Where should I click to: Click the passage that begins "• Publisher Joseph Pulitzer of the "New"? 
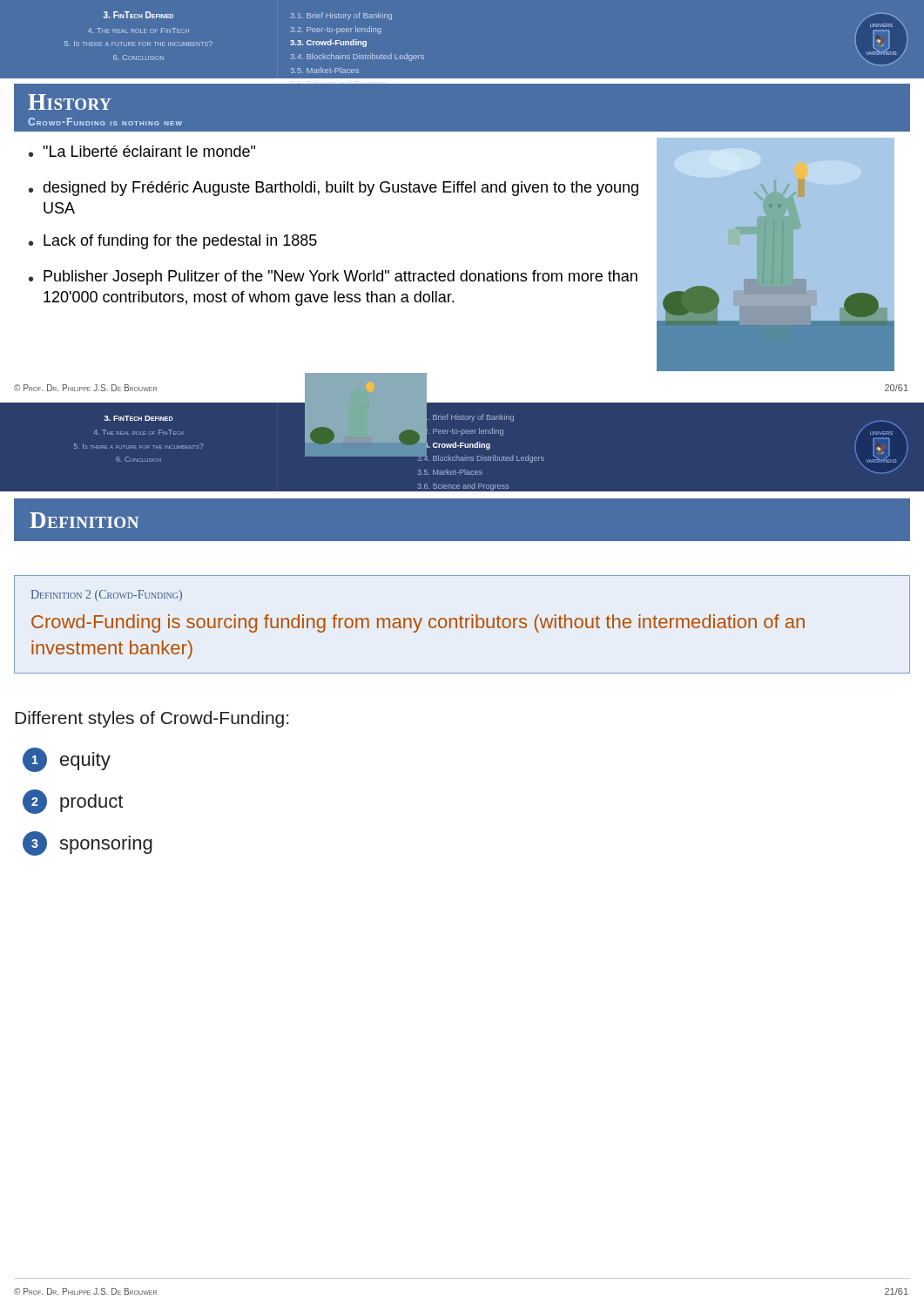click(336, 287)
